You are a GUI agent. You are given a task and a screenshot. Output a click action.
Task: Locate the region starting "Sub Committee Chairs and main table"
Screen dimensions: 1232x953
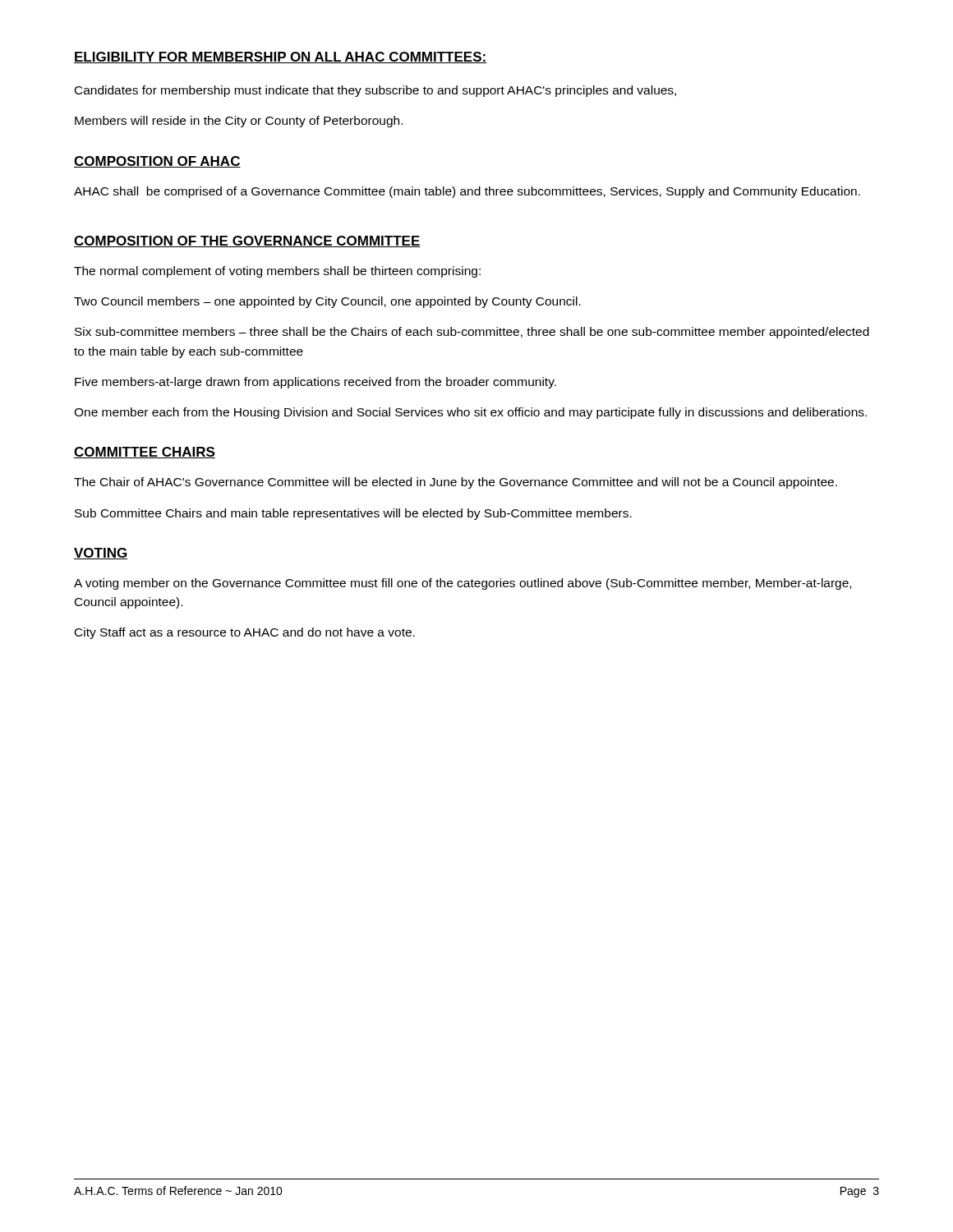[x=353, y=513]
